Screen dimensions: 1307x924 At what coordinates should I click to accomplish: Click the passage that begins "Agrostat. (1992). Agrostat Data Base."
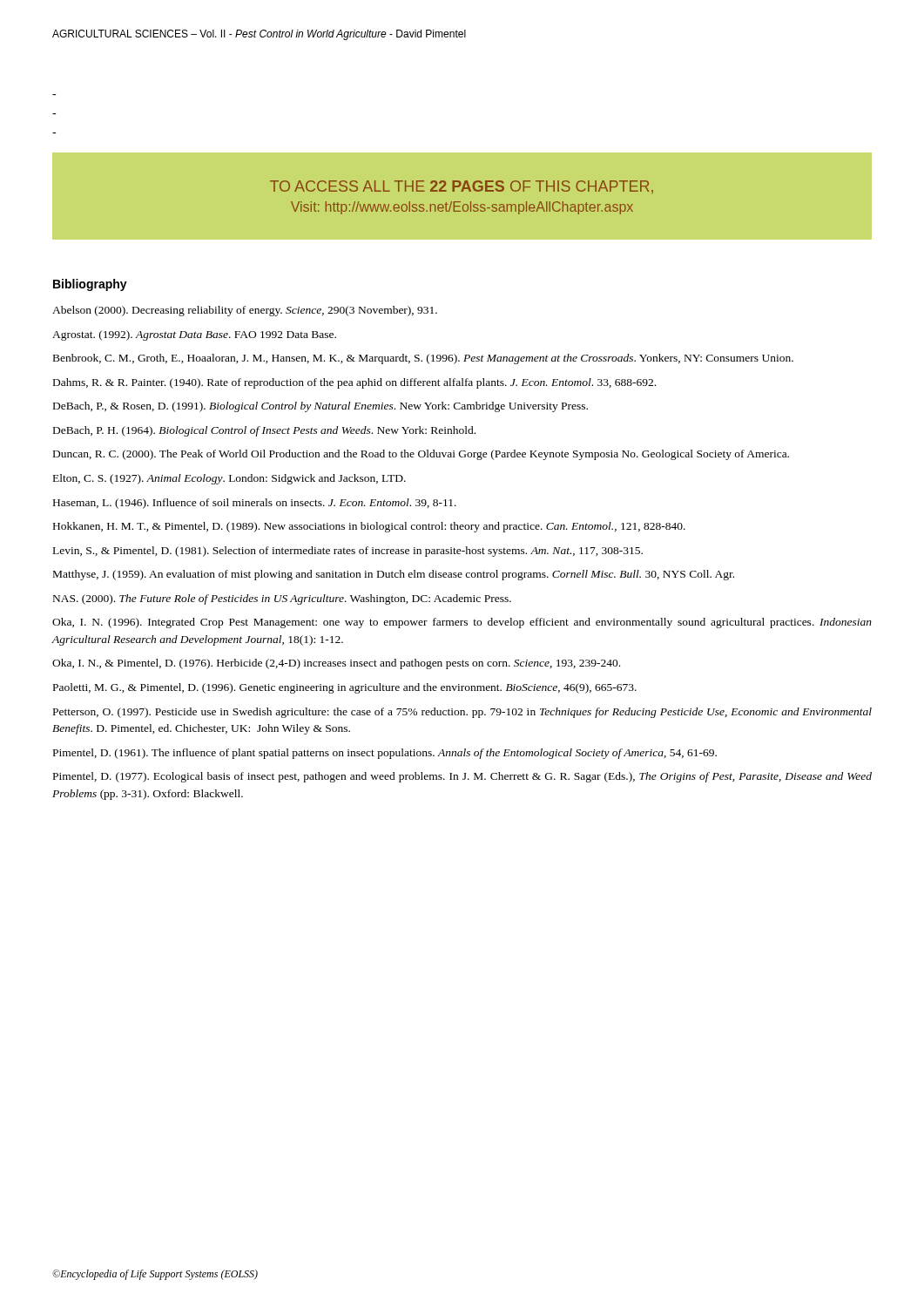(x=195, y=334)
